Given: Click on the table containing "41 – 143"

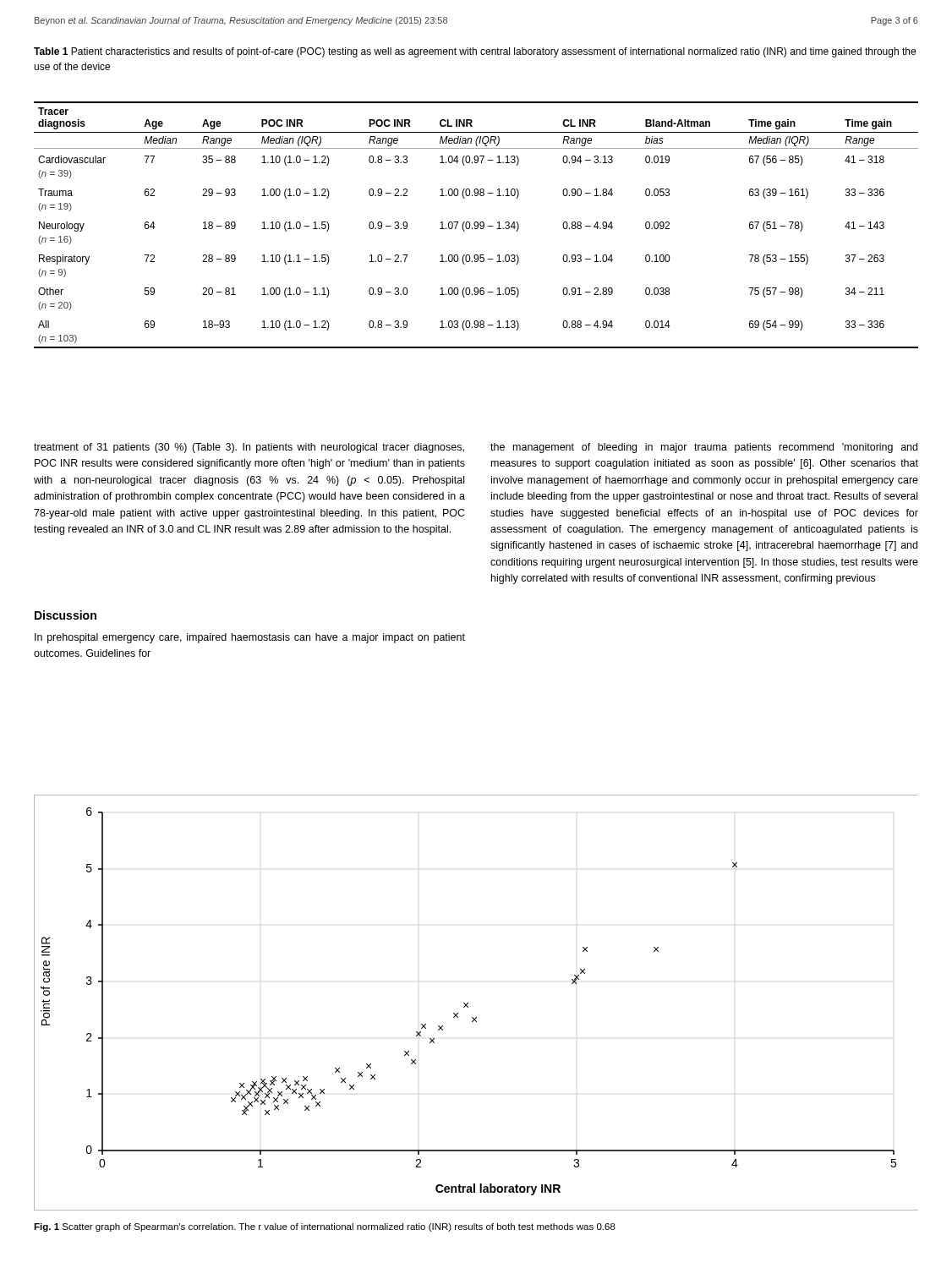Looking at the screenshot, I should pos(476,225).
